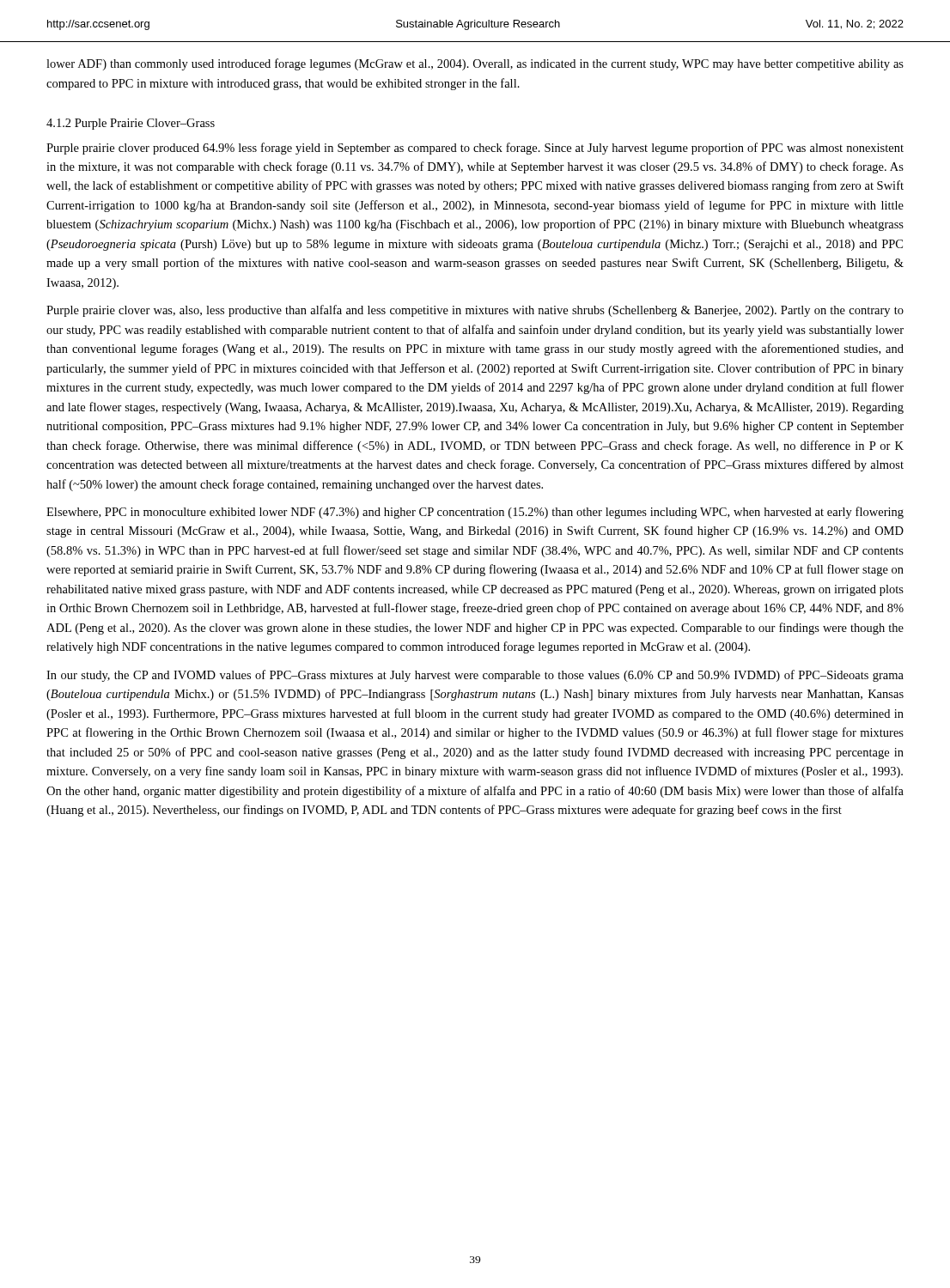Screen dimensions: 1288x950
Task: Locate the element starting "4.1.2 Purple Prairie Clover–Grass"
Action: coord(131,123)
